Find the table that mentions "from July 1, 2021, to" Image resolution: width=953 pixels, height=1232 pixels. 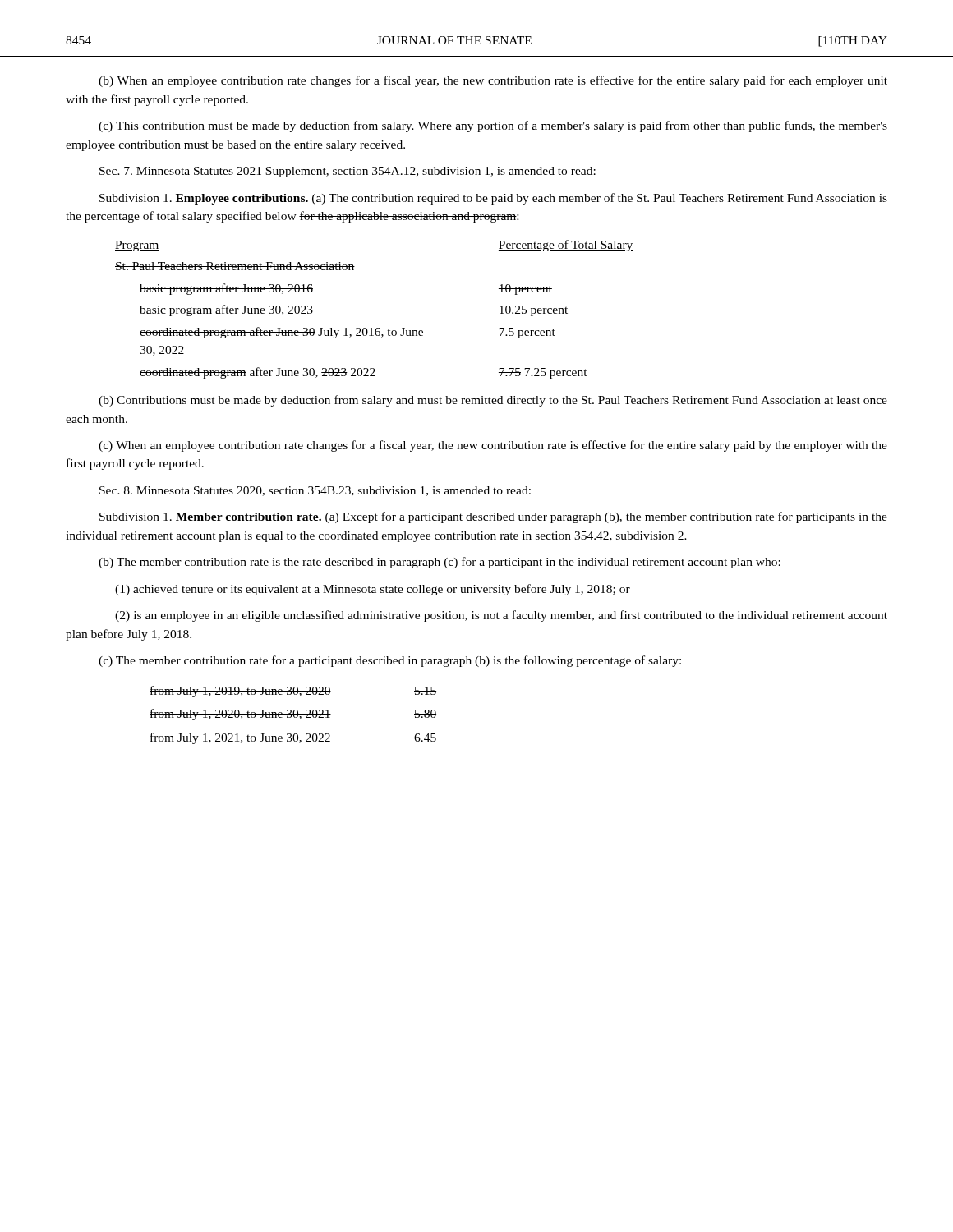coord(518,714)
